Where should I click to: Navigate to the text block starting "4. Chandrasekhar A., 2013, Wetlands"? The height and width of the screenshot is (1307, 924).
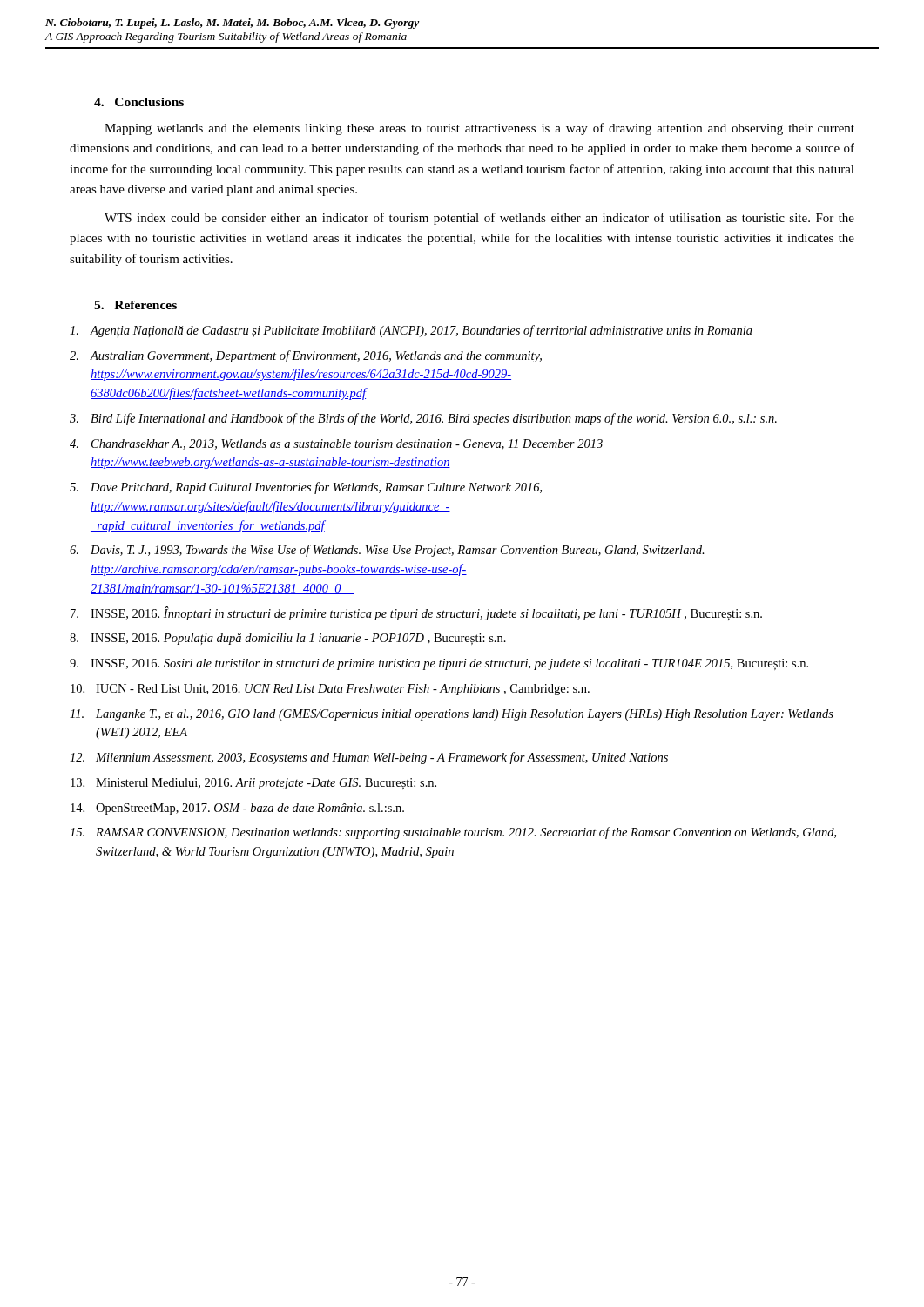[x=462, y=453]
